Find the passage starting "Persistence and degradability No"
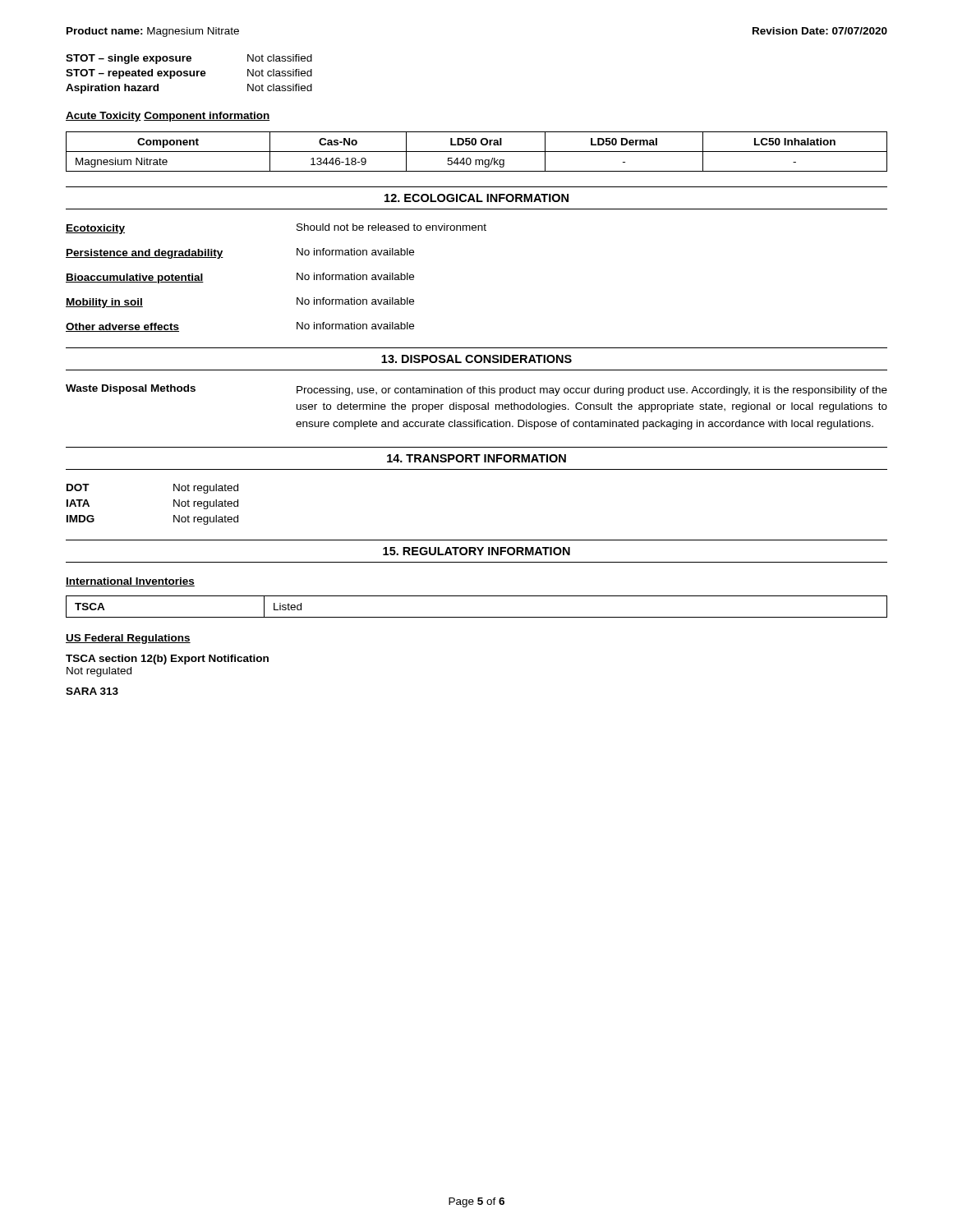This screenshot has width=953, height=1232. (145, 253)
